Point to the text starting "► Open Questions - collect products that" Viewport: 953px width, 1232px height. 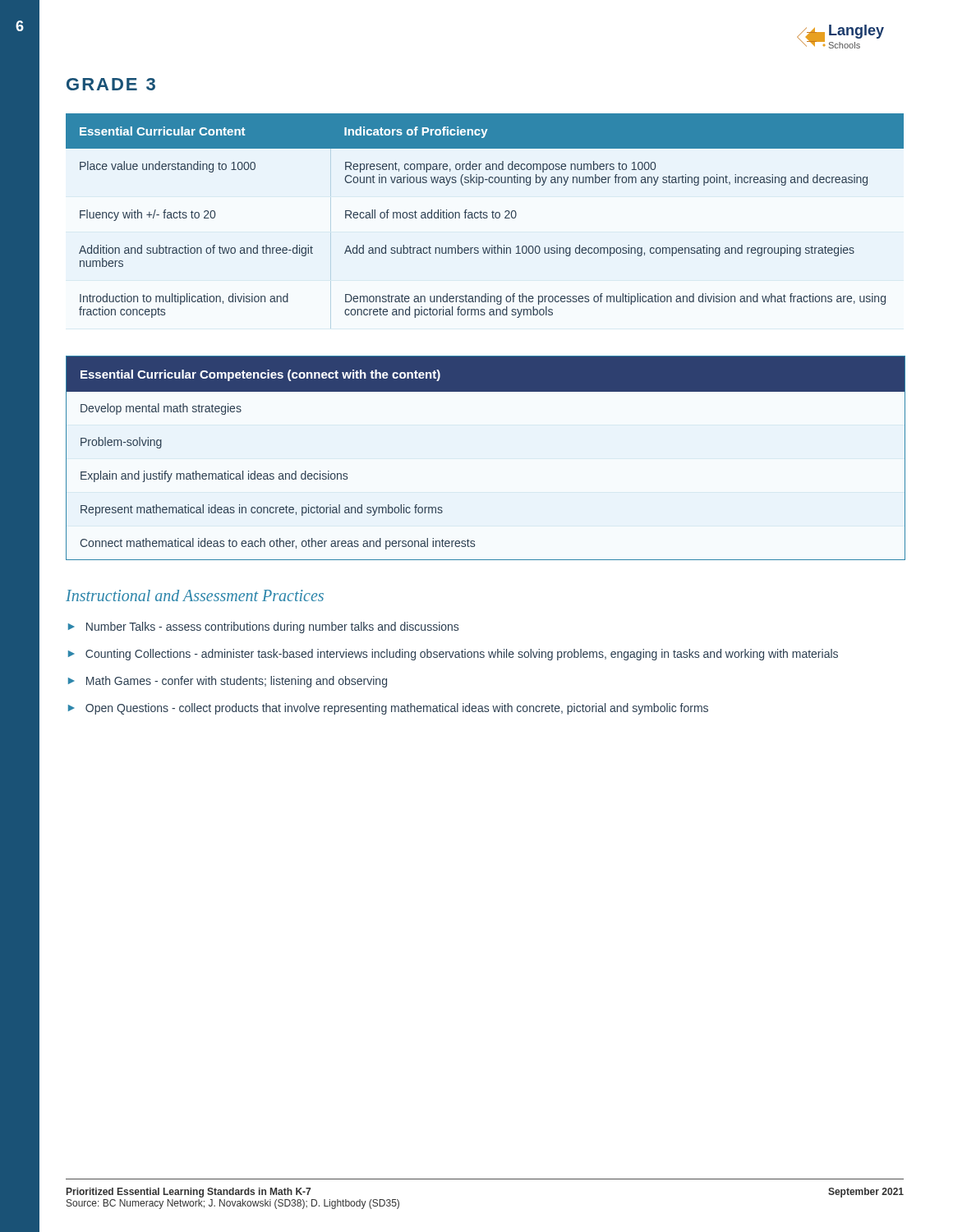click(387, 708)
